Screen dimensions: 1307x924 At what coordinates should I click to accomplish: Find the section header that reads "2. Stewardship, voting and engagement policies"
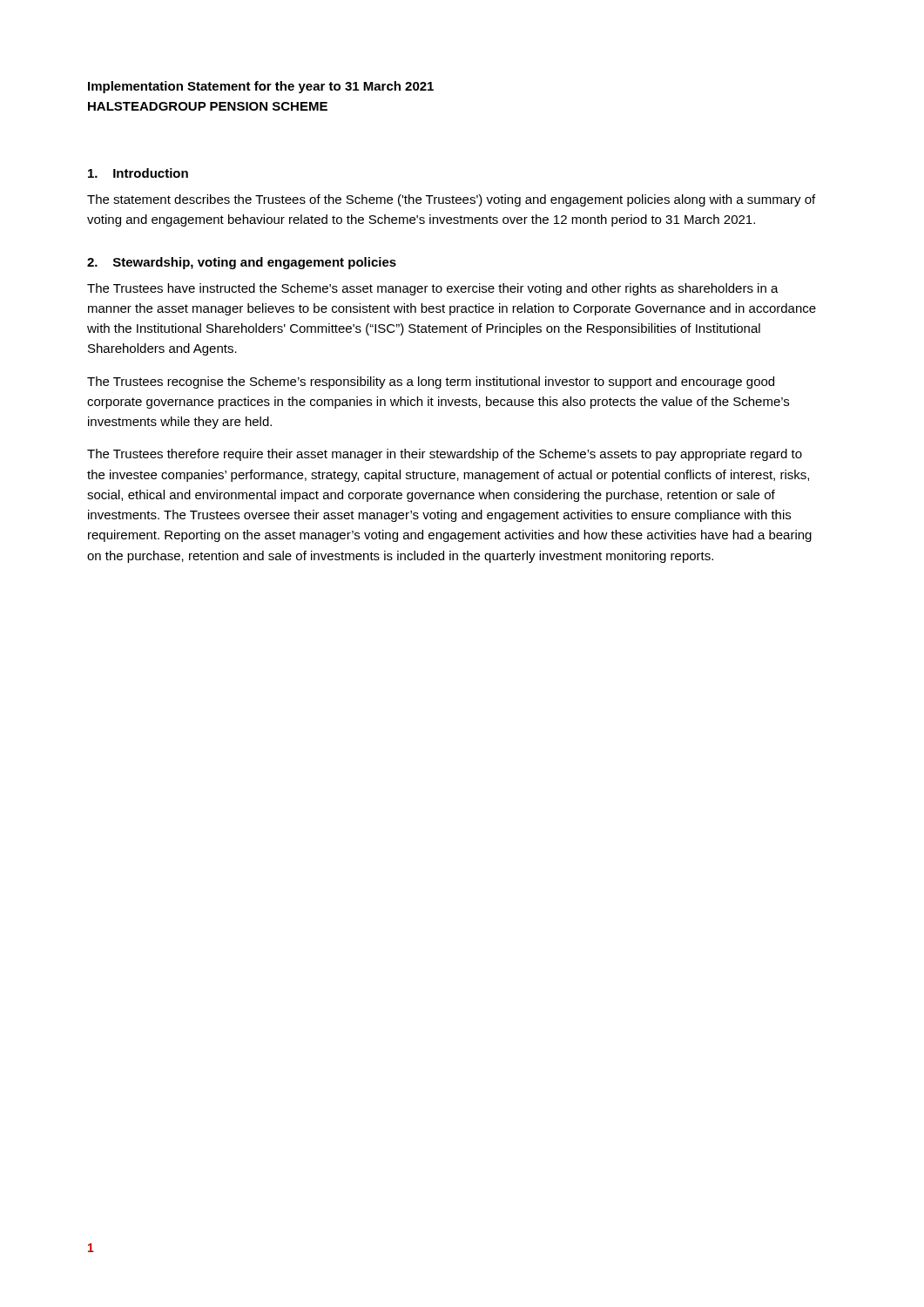242,261
